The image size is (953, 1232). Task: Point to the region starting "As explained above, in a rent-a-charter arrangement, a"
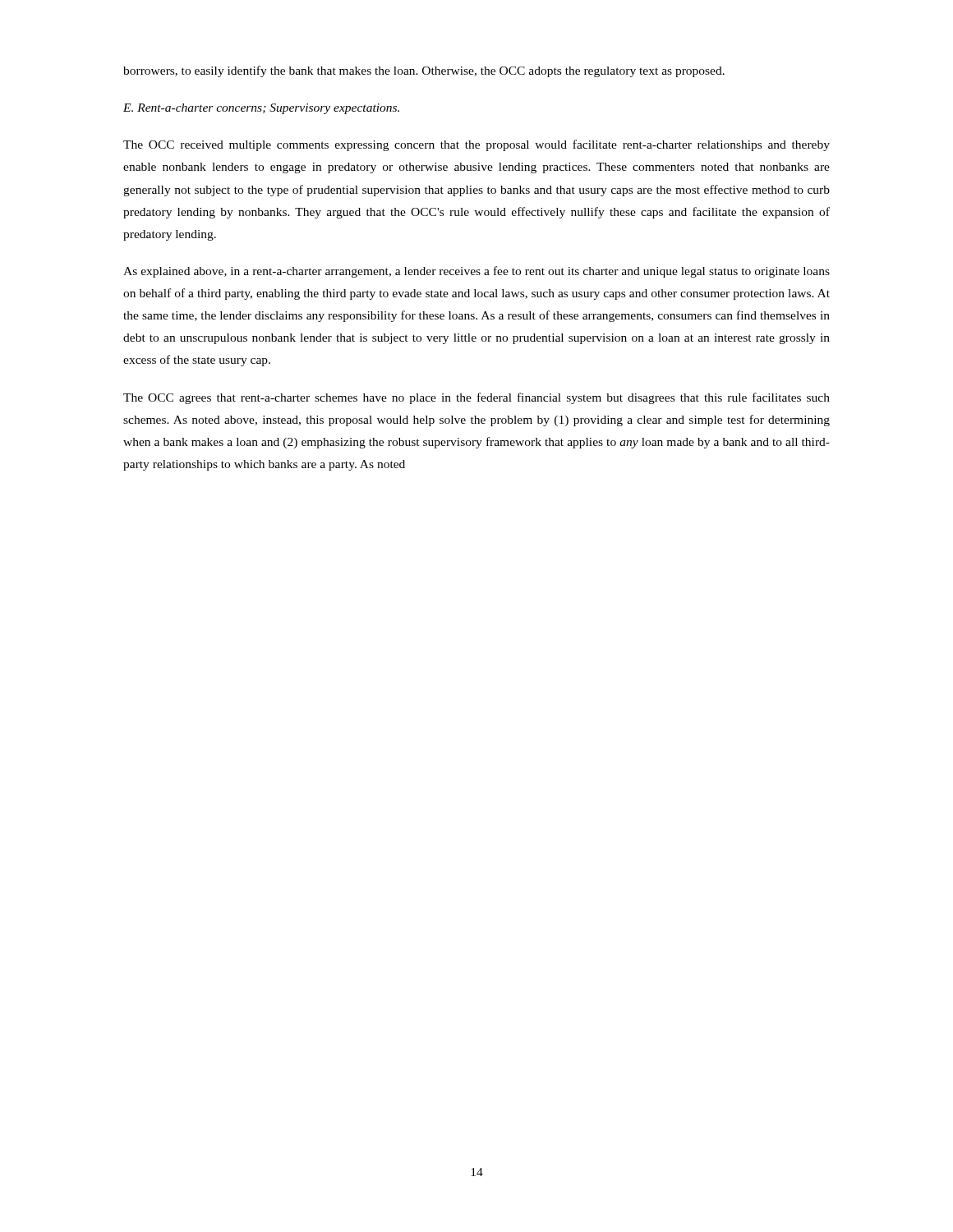point(476,315)
